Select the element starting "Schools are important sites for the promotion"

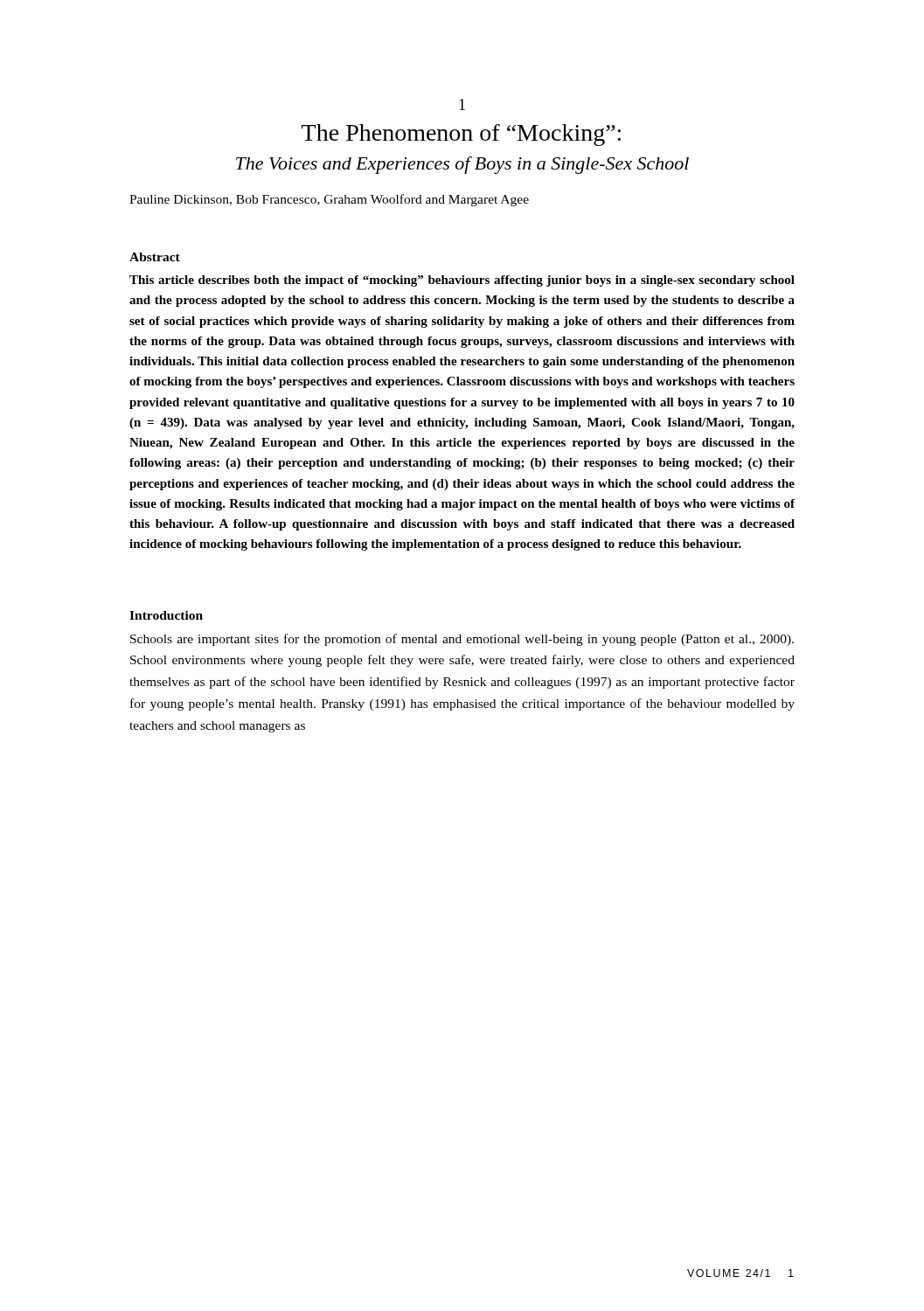coord(462,682)
